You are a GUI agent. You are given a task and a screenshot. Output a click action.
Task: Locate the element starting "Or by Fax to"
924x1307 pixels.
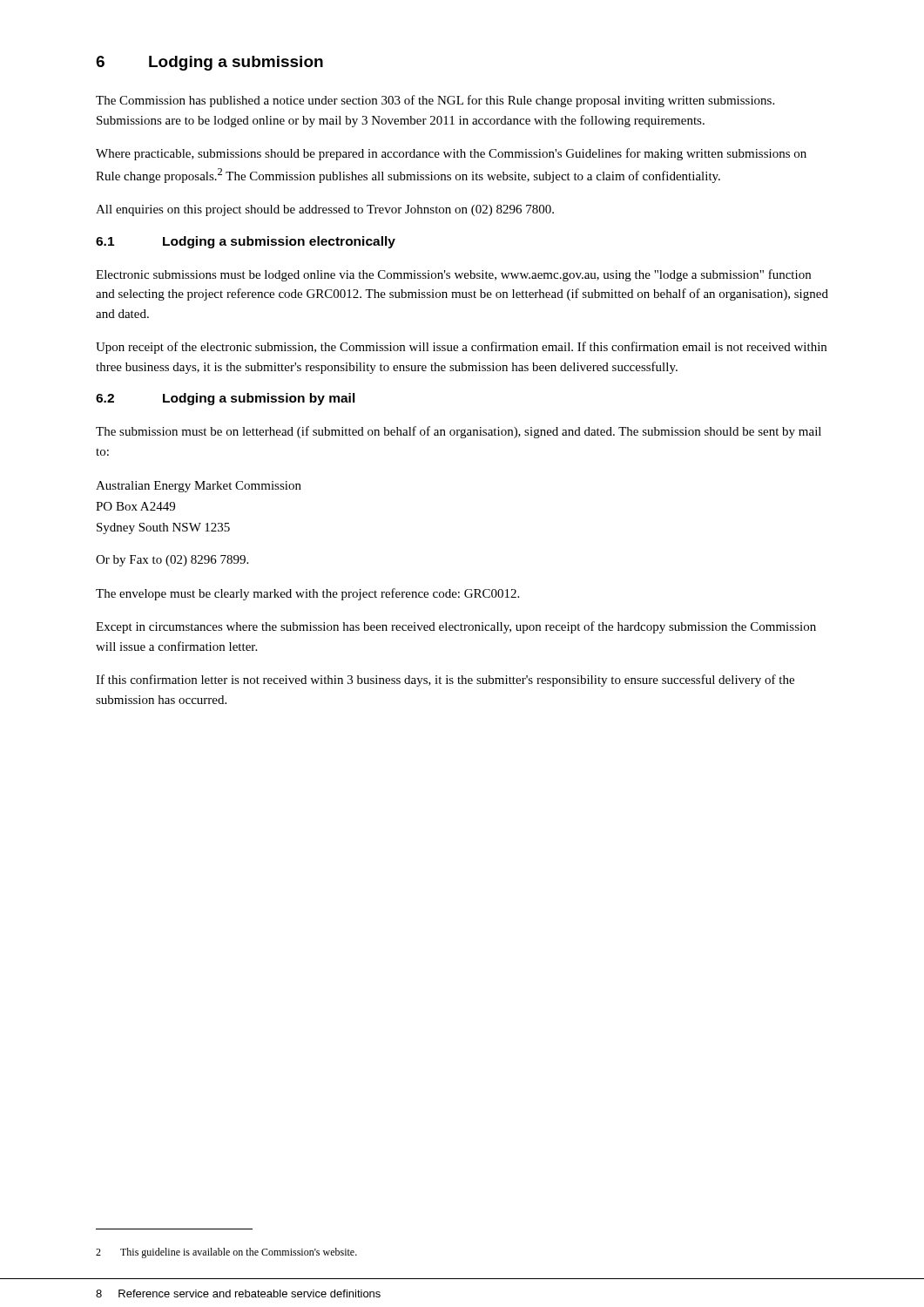172,561
